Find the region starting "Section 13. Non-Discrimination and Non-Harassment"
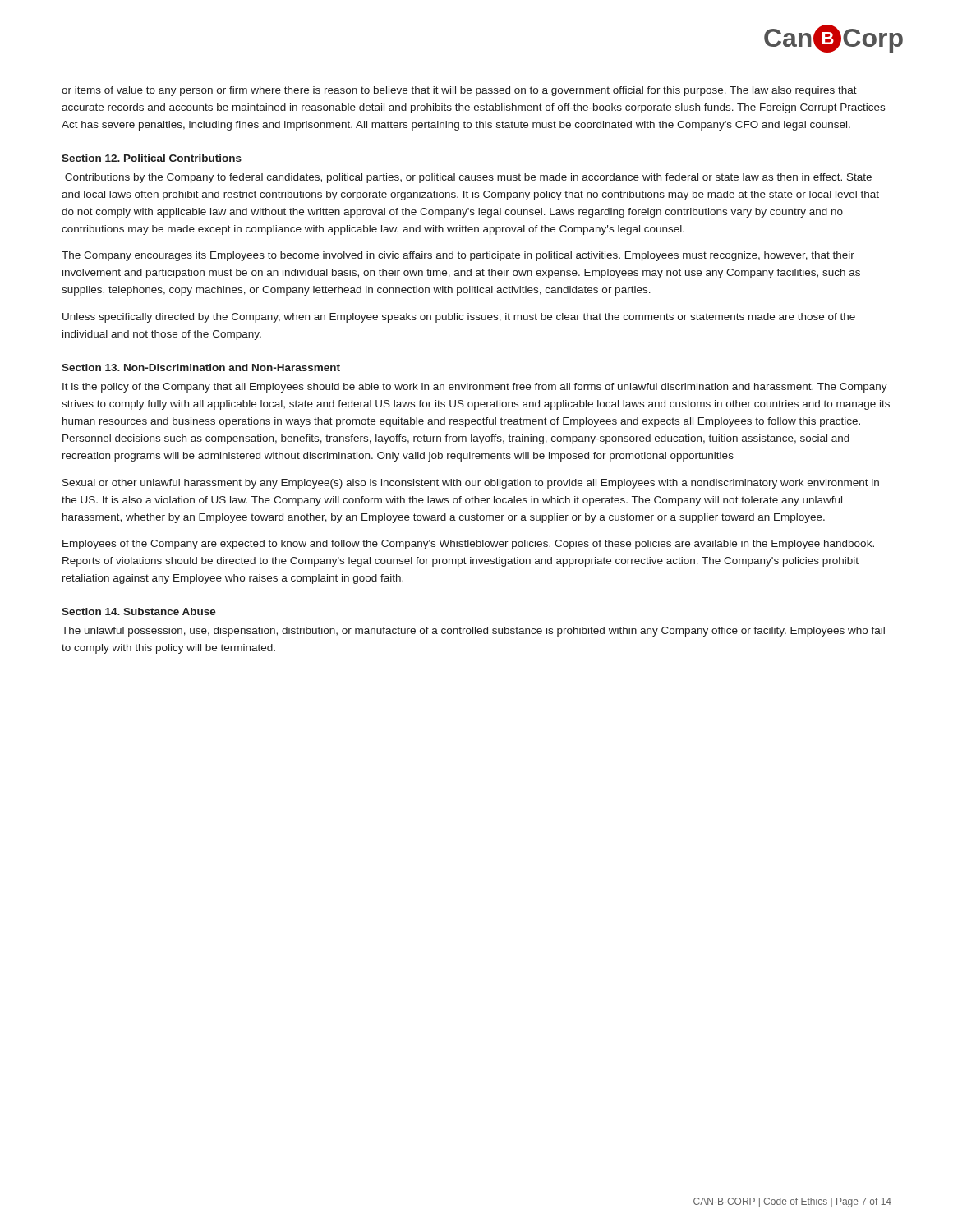This screenshot has height=1232, width=953. coord(201,368)
